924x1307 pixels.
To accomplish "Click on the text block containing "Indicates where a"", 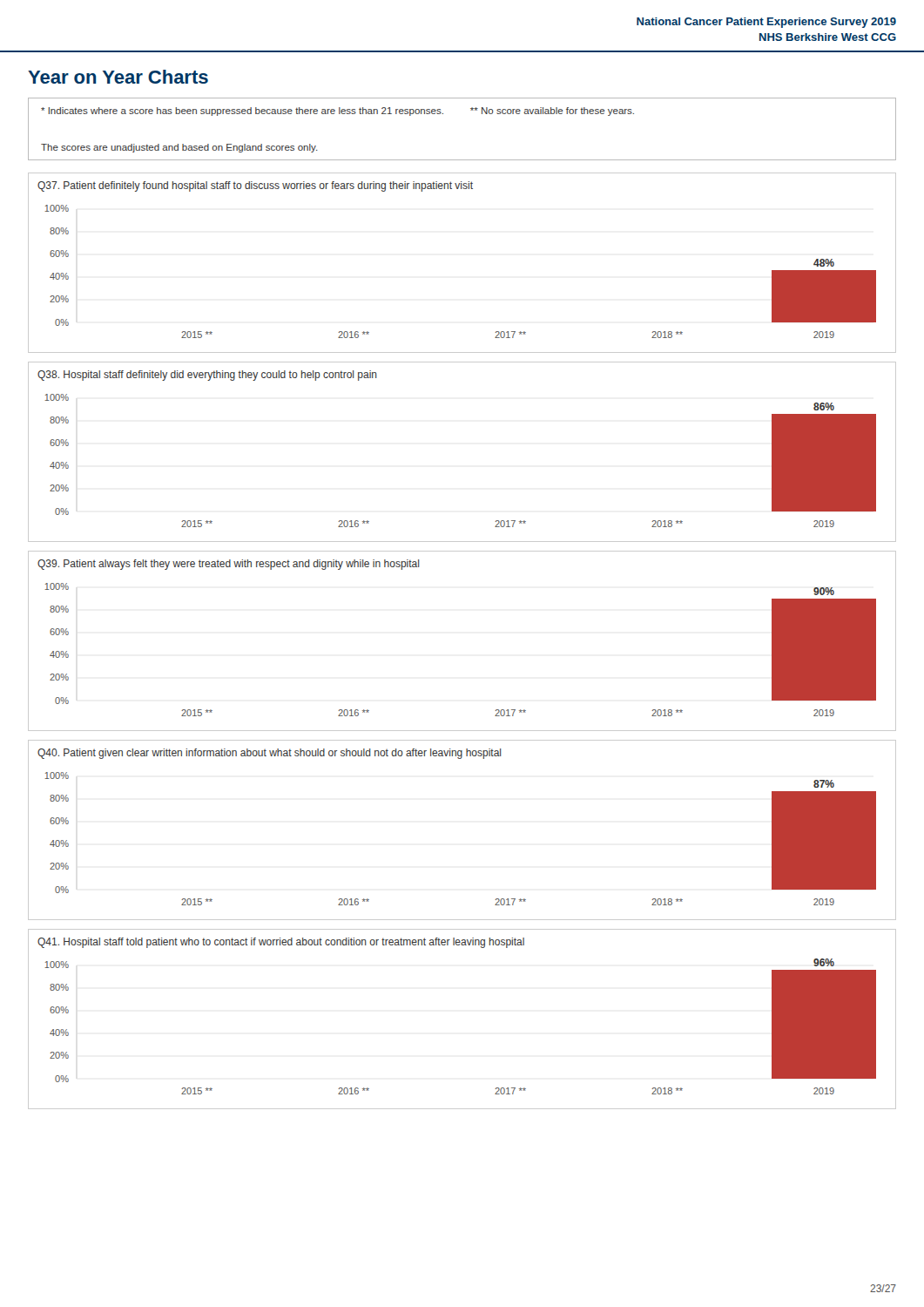I will click(x=337, y=112).
